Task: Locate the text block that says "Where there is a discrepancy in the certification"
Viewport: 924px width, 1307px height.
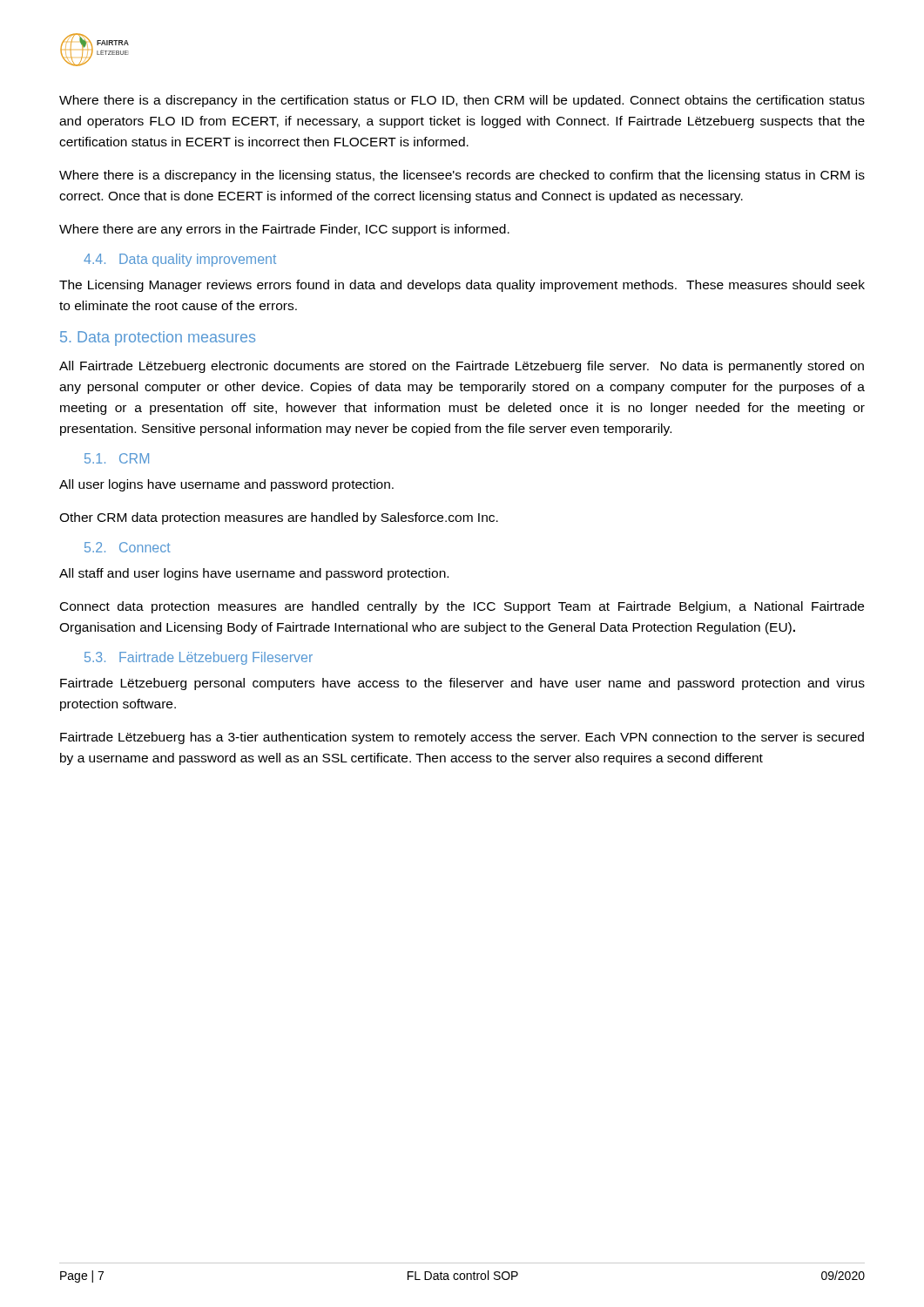Action: 462,121
